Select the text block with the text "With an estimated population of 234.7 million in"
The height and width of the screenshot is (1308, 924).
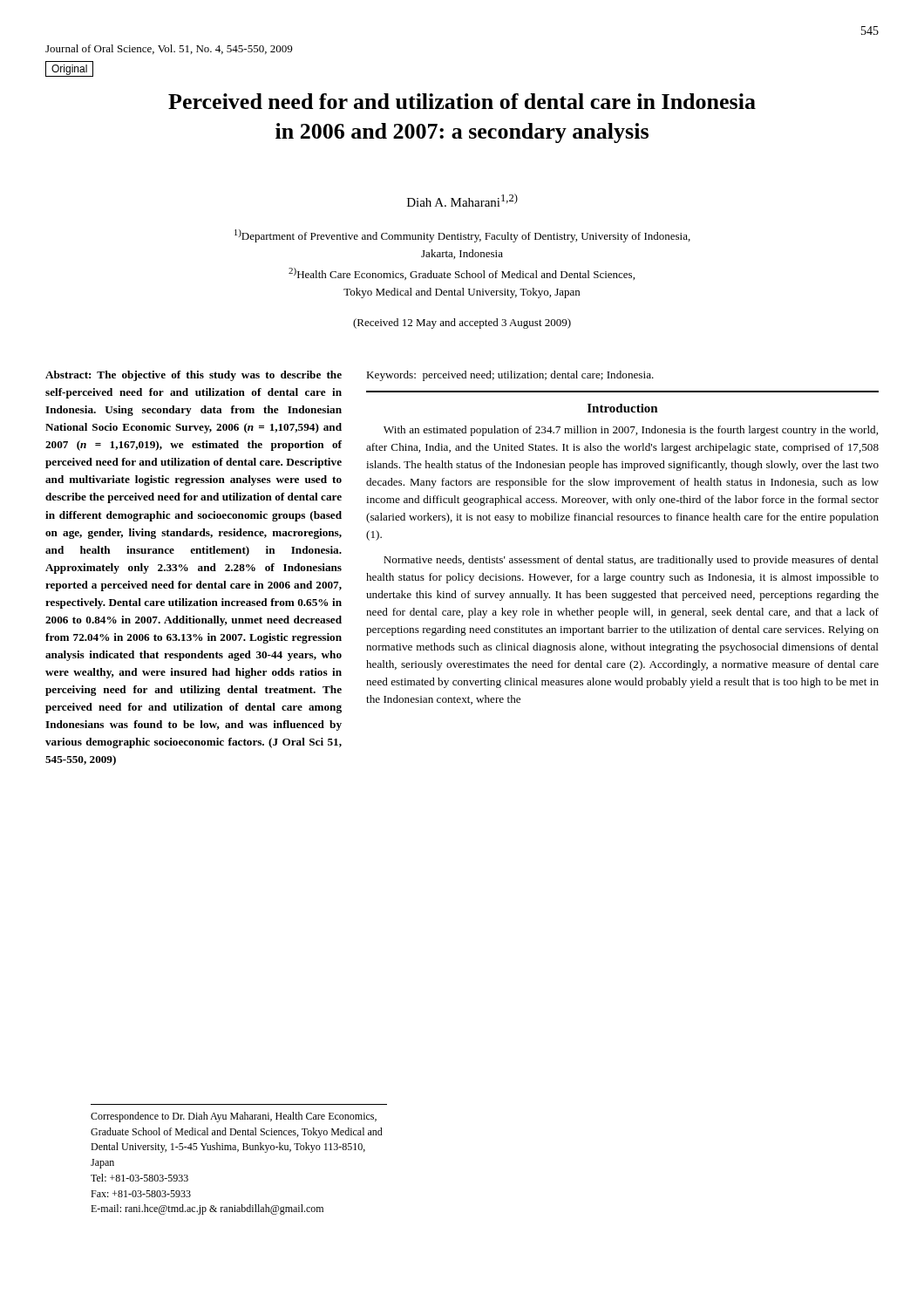point(622,565)
